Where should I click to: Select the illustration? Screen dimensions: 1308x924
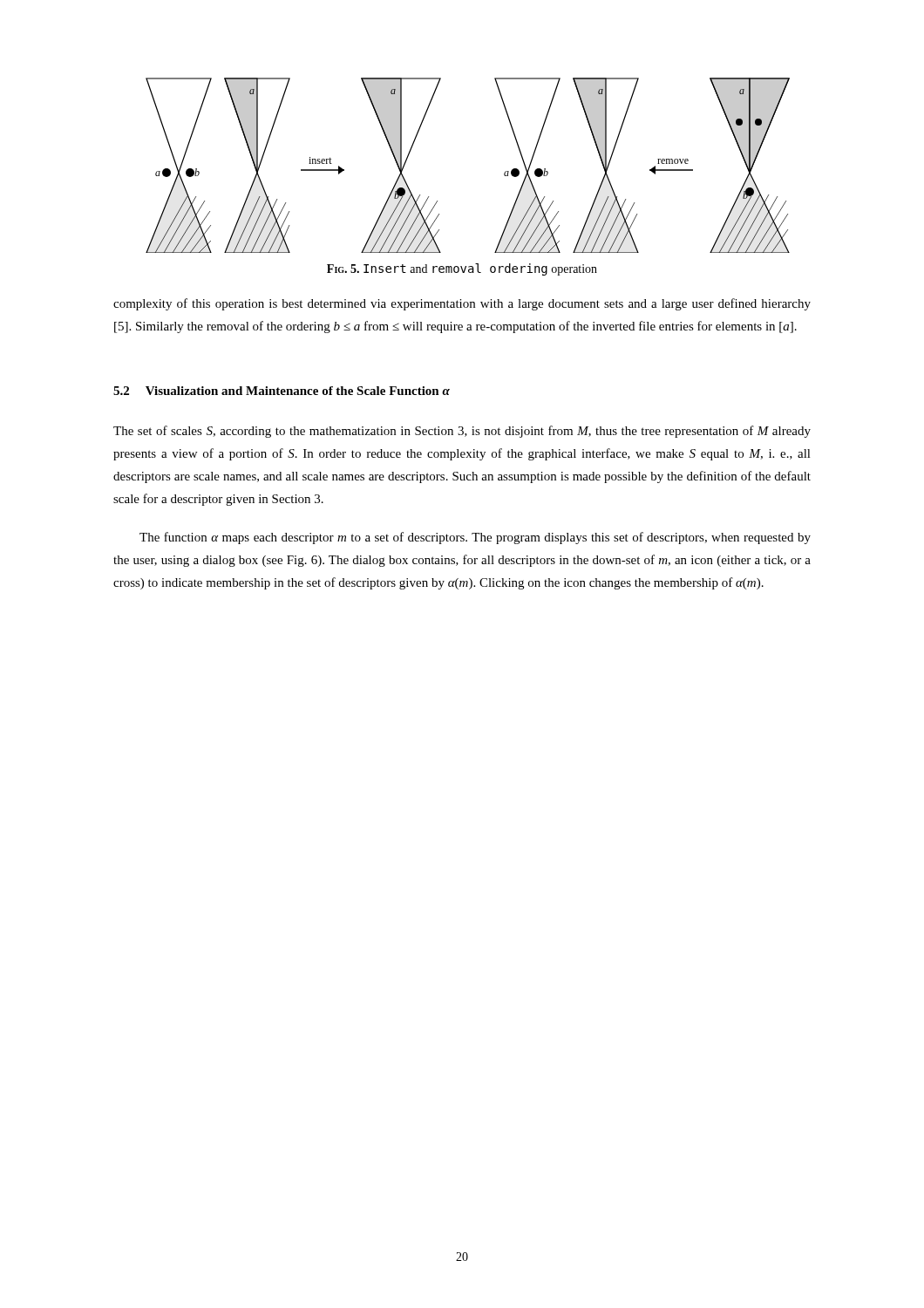pos(462,163)
